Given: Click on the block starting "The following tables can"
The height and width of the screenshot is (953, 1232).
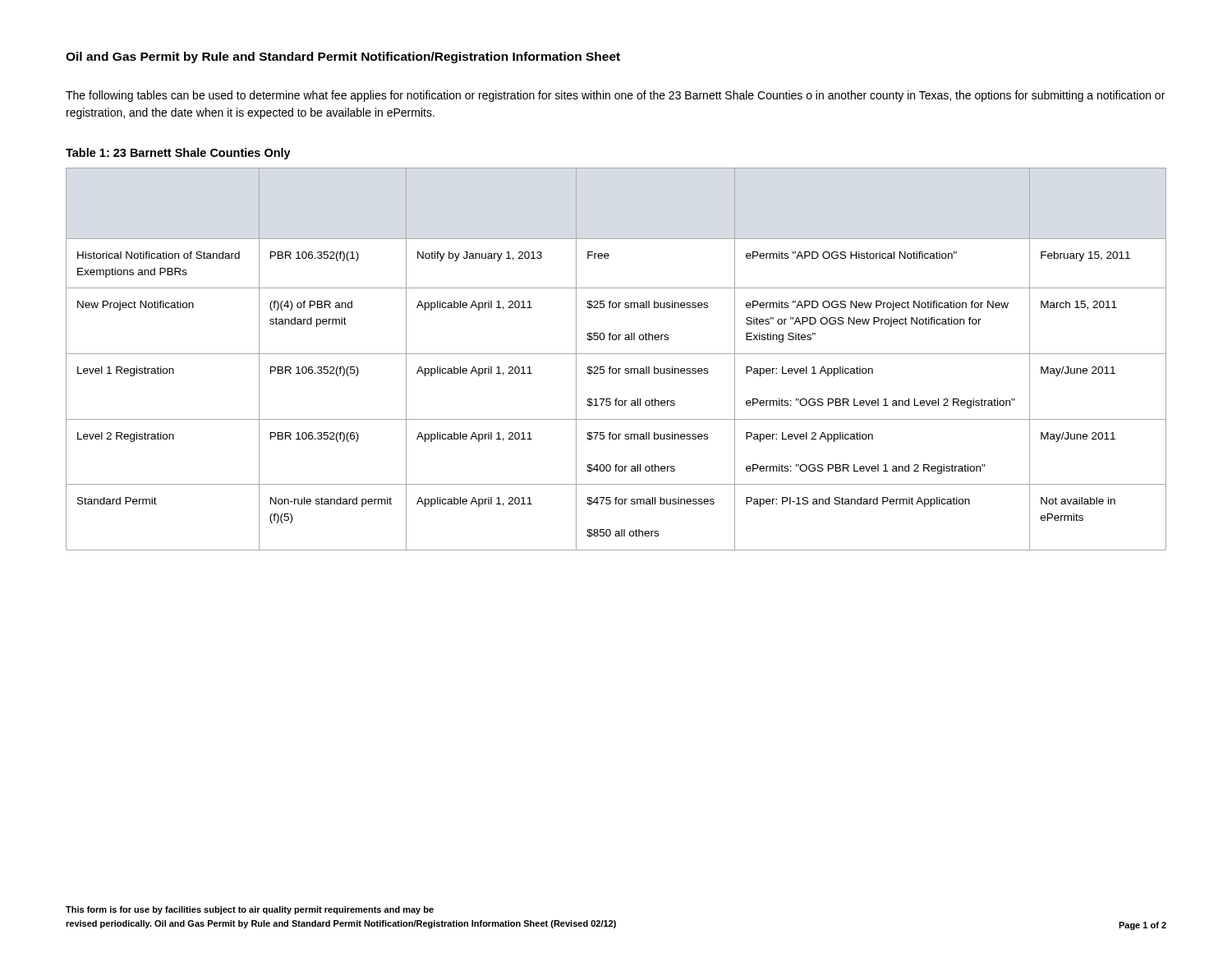Looking at the screenshot, I should (x=615, y=104).
